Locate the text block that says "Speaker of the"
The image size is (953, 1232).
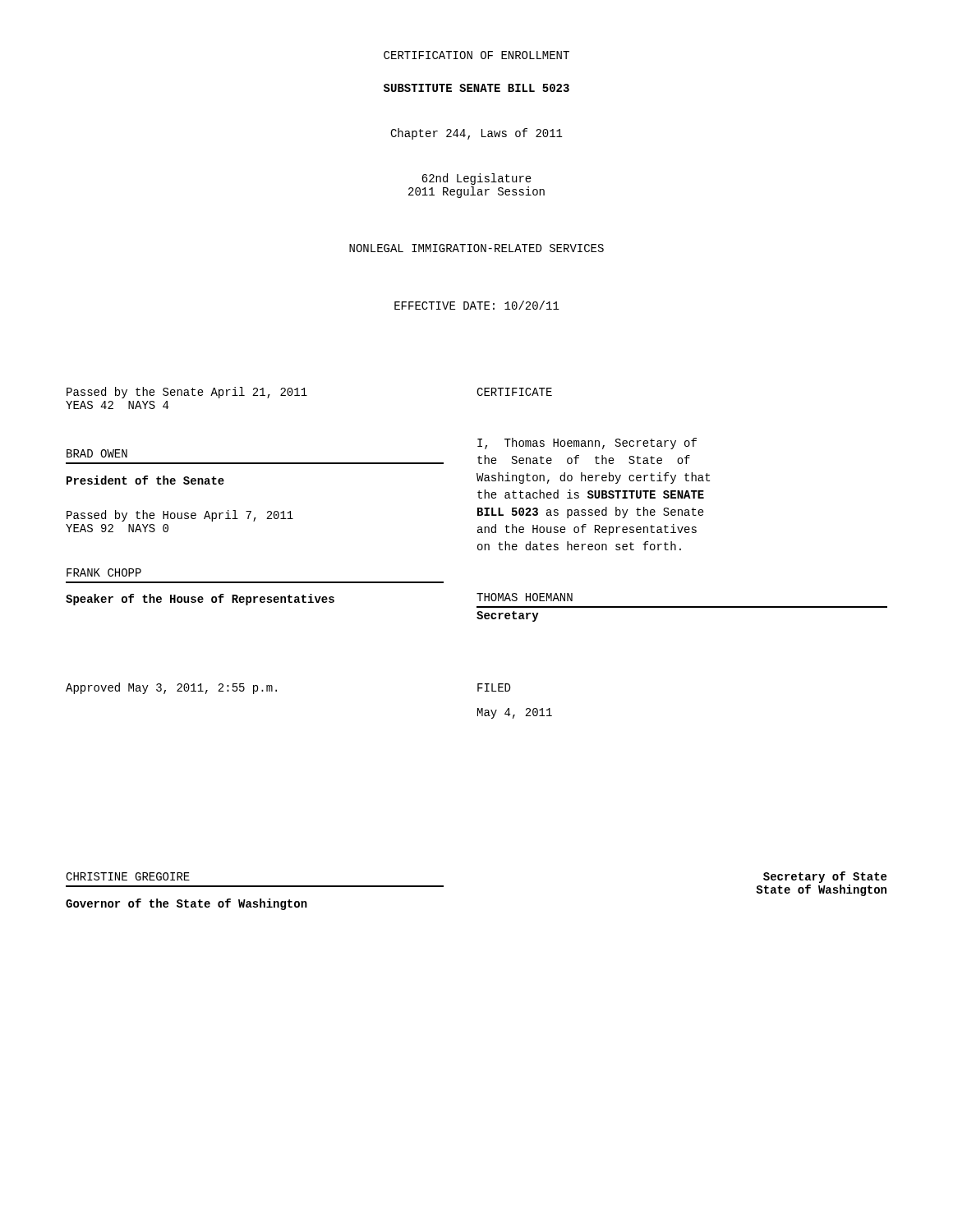coord(200,600)
